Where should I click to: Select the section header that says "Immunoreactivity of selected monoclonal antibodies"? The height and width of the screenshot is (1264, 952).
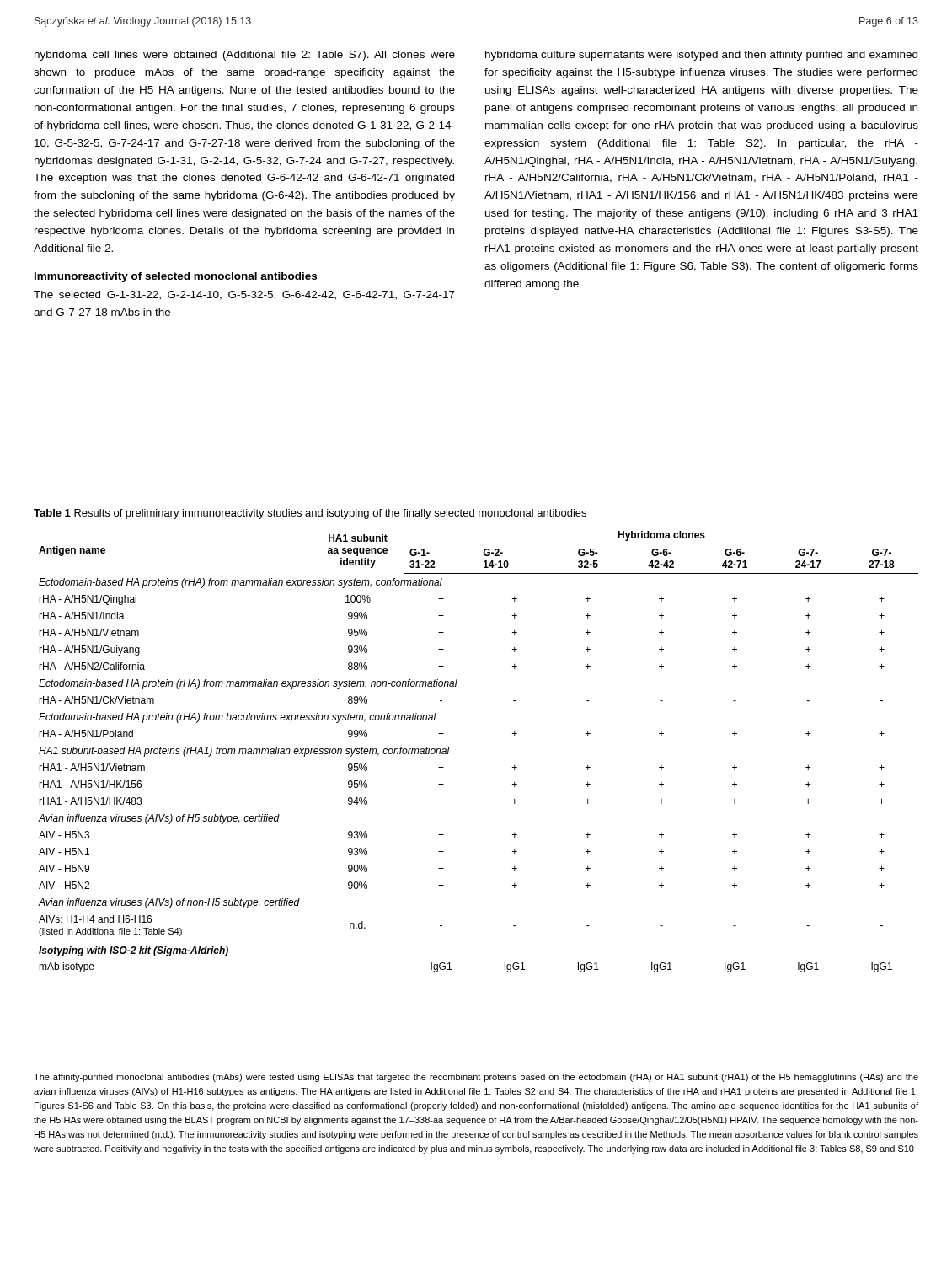176,276
